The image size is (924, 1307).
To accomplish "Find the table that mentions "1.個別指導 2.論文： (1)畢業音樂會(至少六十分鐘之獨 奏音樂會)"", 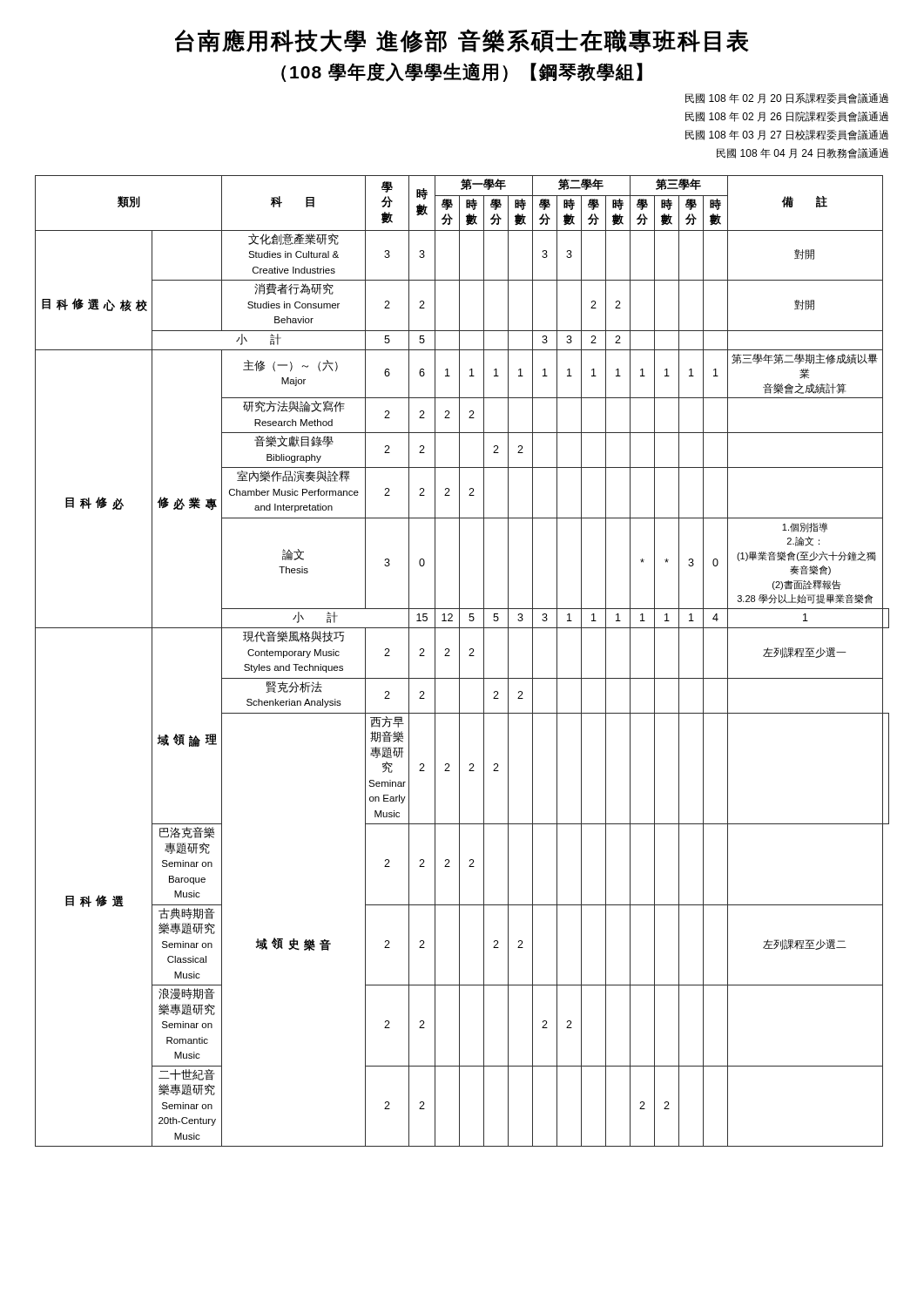I will 462,661.
